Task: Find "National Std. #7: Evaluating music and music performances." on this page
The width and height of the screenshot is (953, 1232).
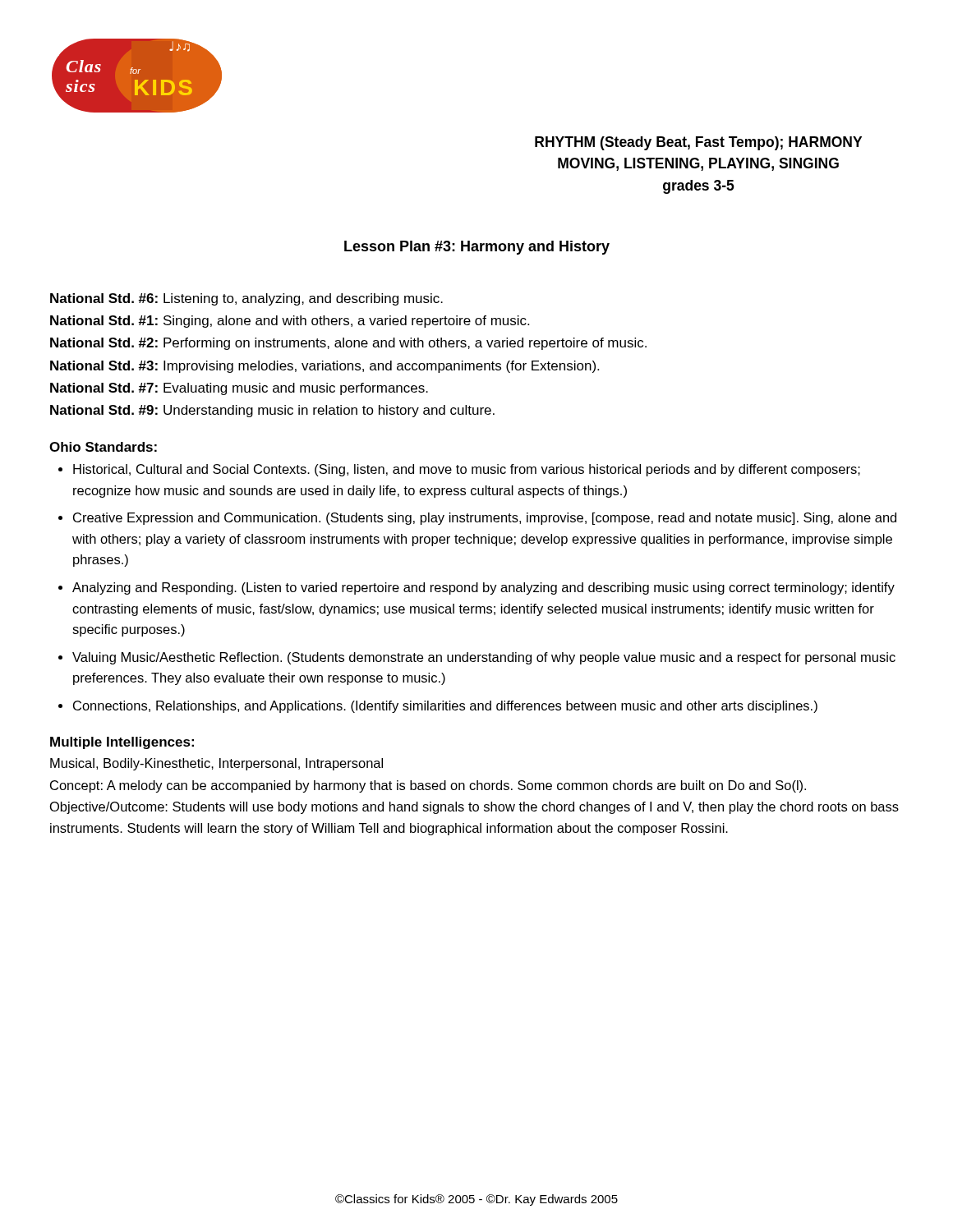Action: point(239,388)
